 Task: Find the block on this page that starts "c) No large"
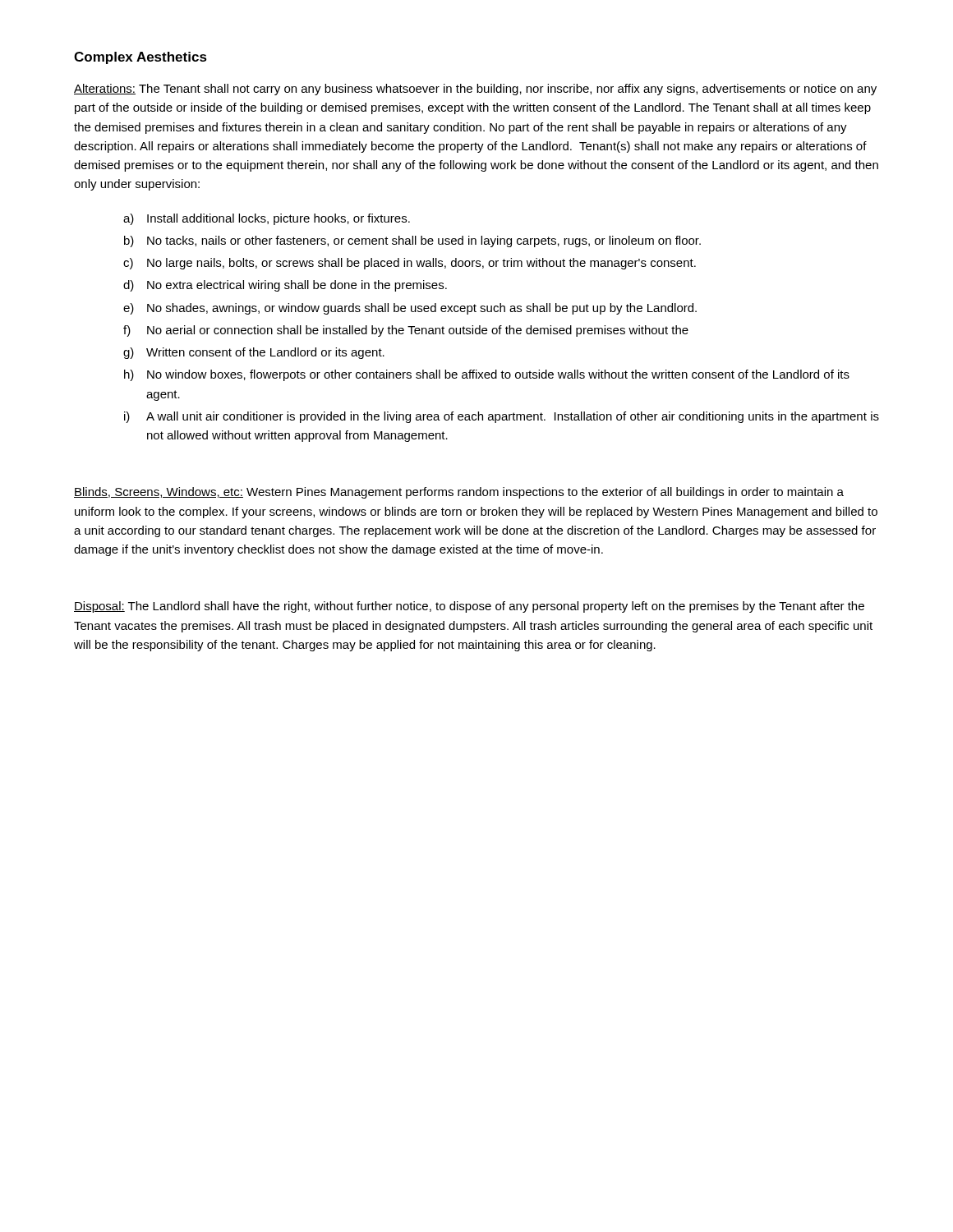coord(501,262)
